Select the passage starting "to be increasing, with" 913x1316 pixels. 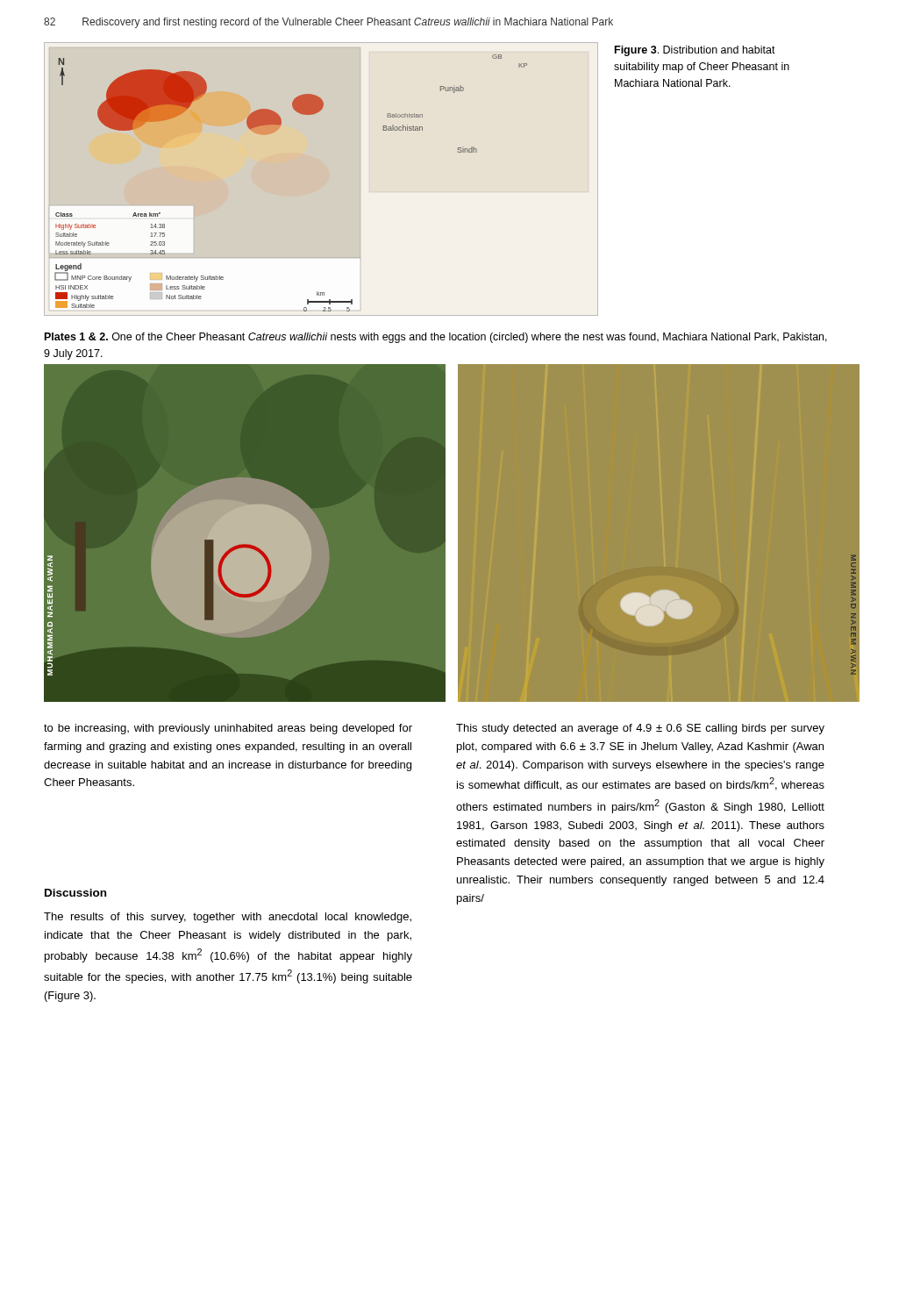tap(228, 755)
